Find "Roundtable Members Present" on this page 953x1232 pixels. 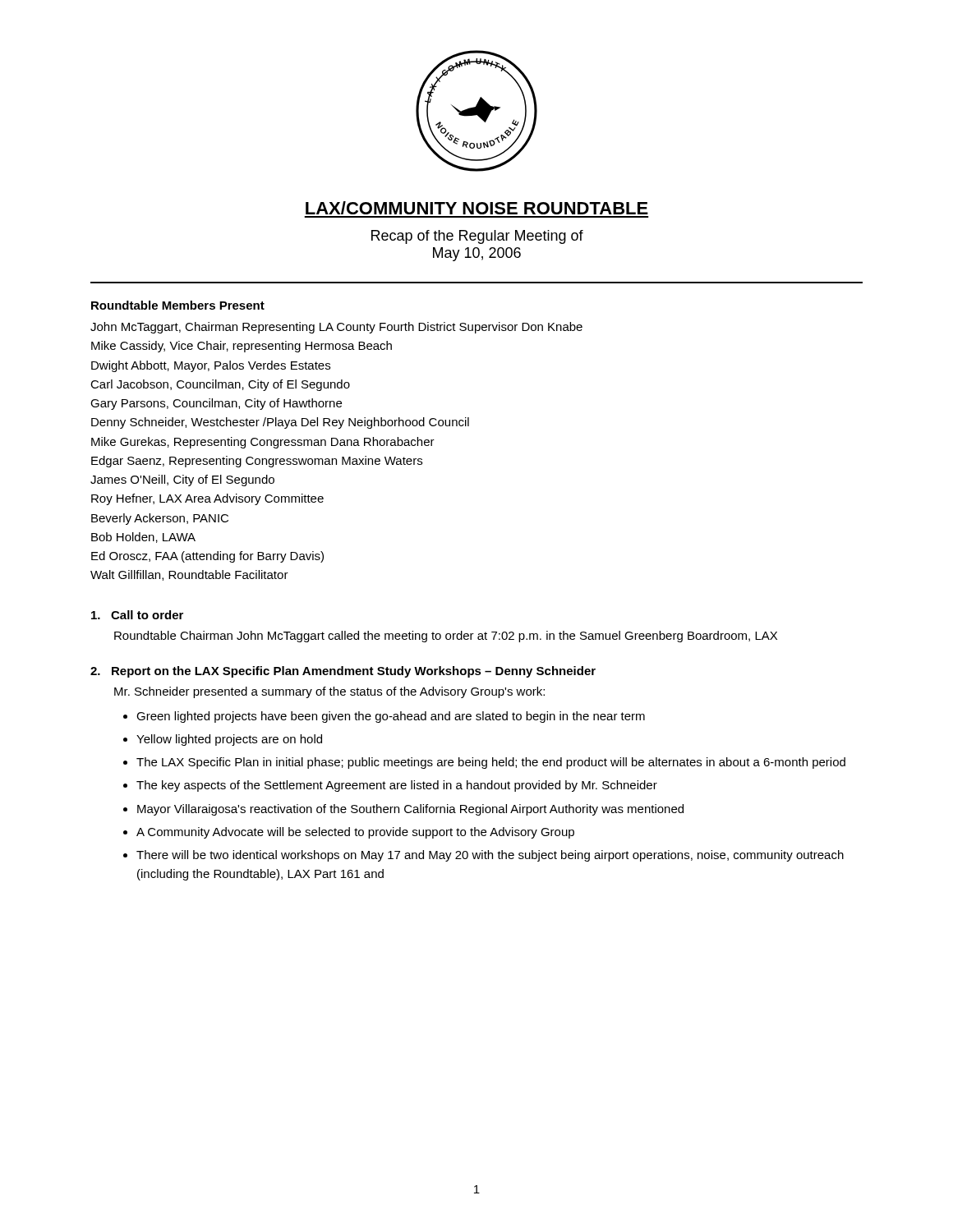coord(177,305)
